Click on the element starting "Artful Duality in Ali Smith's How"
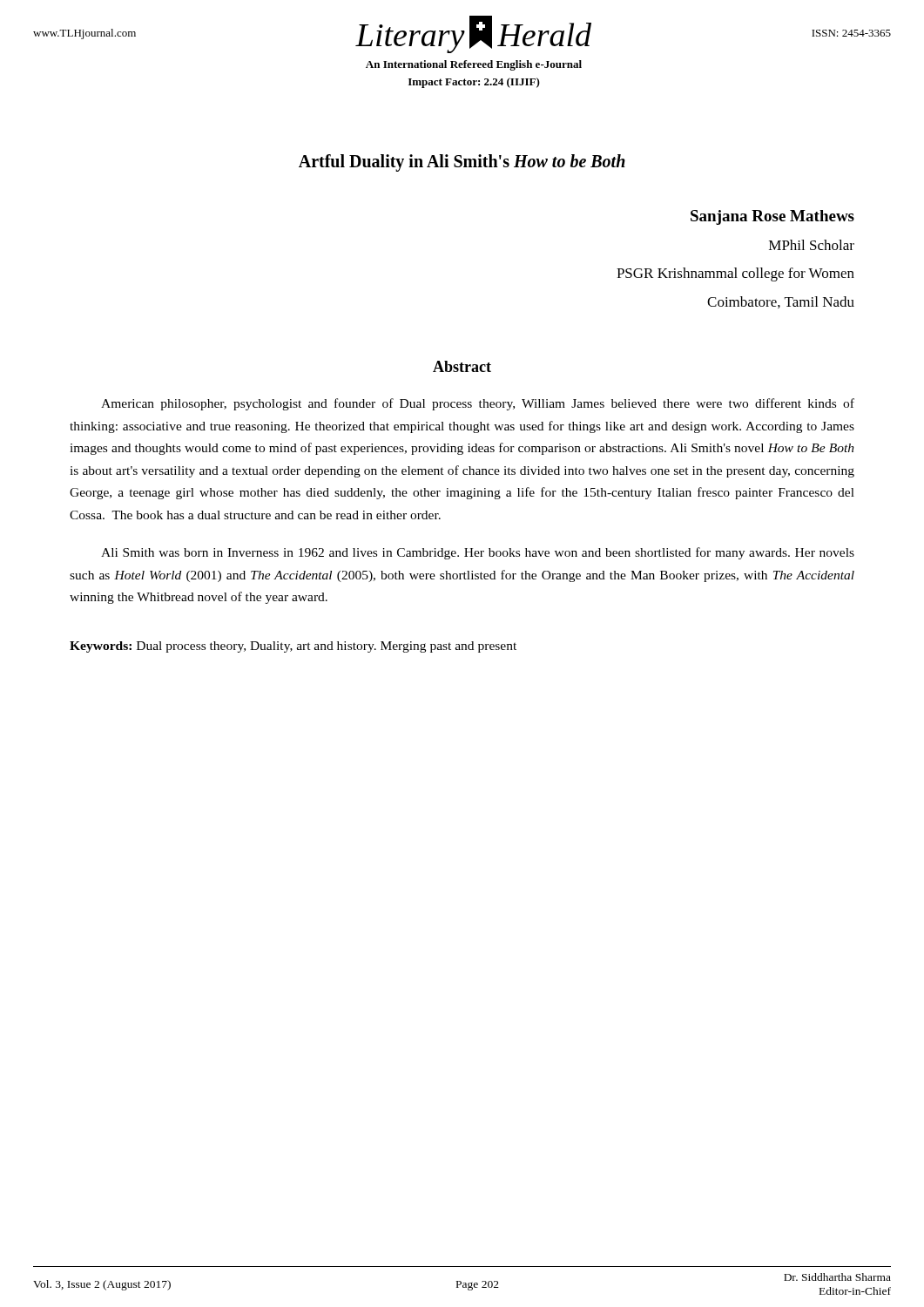This screenshot has width=924, height=1307. (462, 161)
